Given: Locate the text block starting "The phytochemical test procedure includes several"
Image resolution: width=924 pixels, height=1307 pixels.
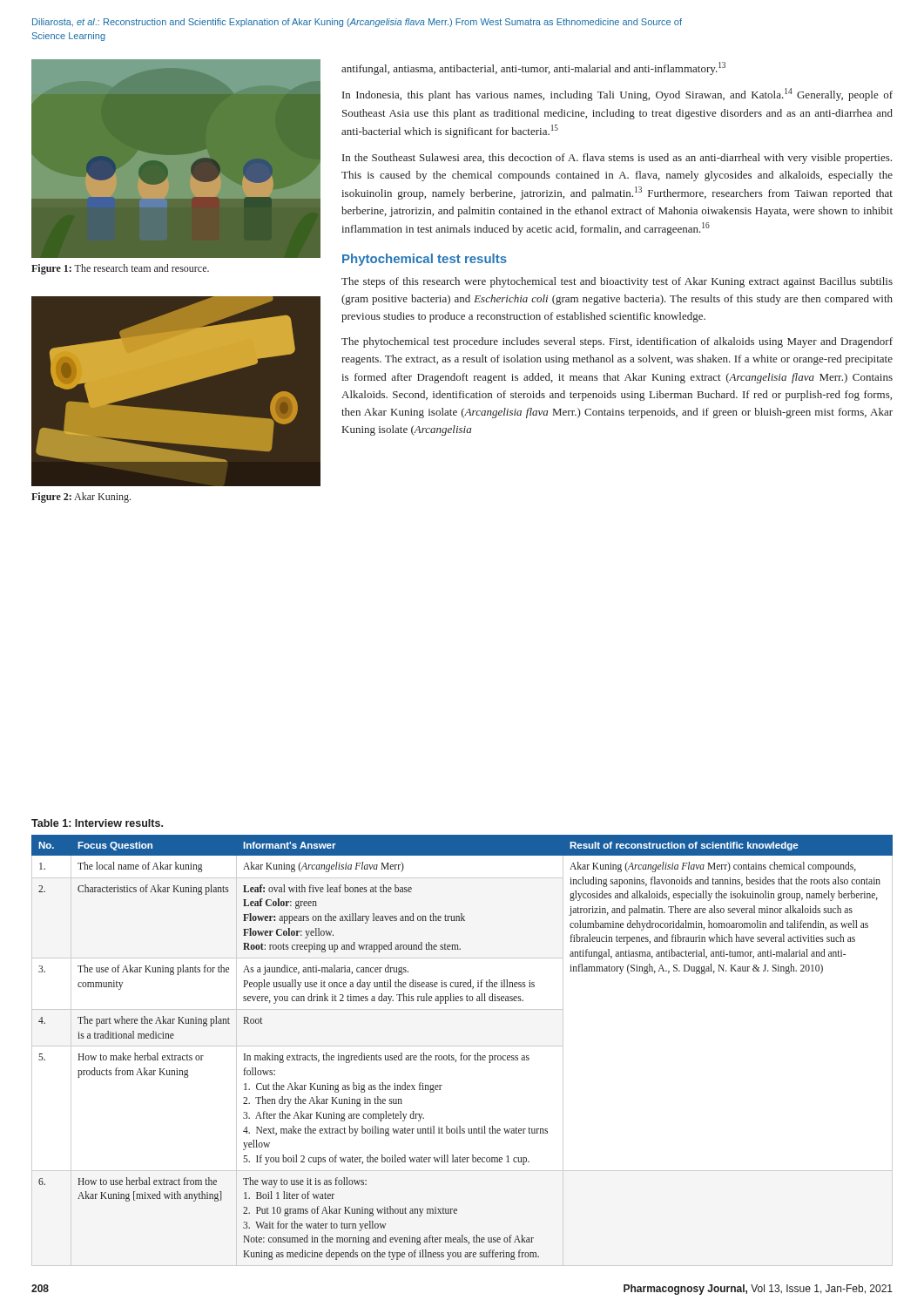Looking at the screenshot, I should point(617,385).
